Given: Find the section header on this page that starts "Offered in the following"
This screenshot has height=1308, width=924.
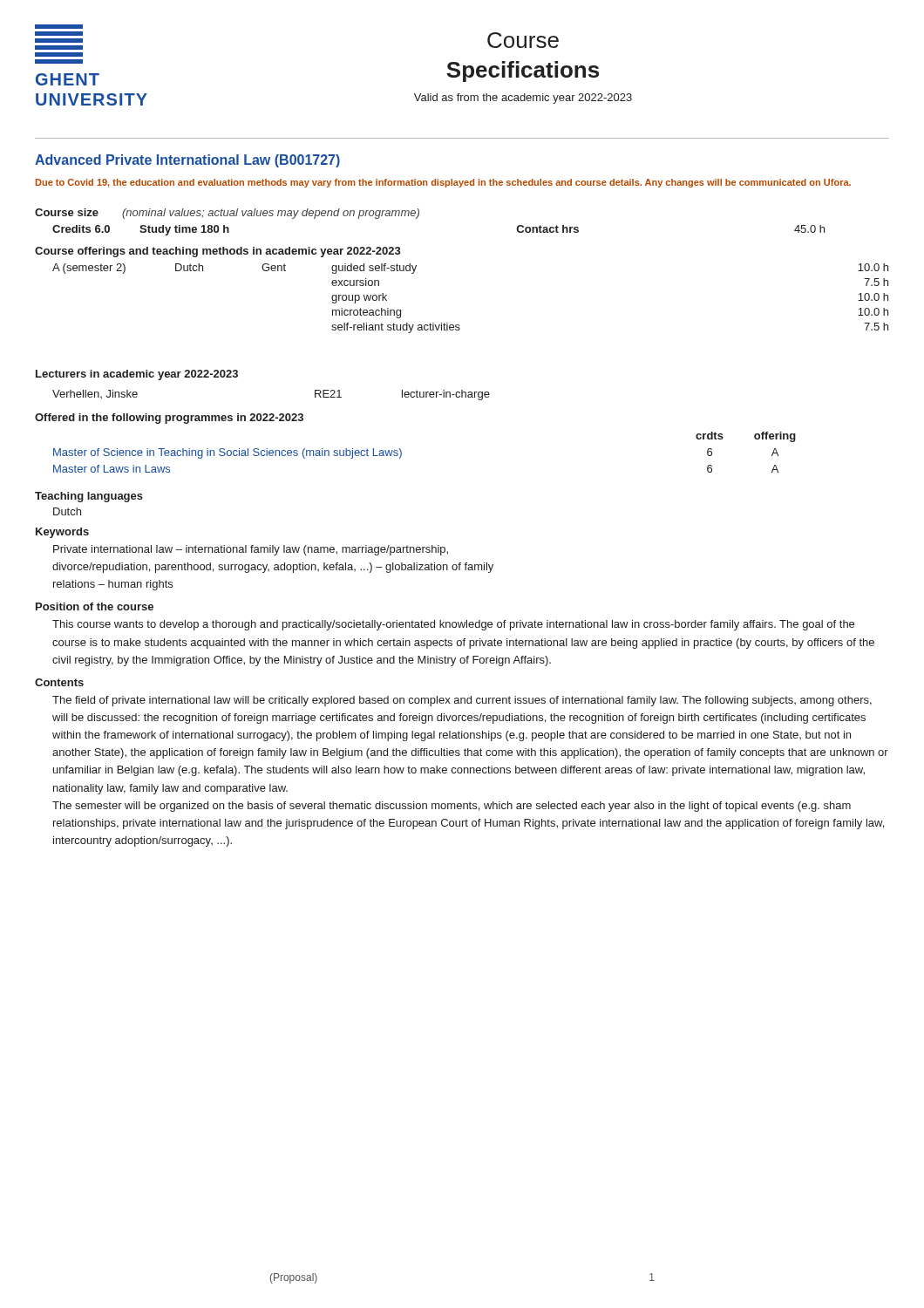Looking at the screenshot, I should coord(169,417).
